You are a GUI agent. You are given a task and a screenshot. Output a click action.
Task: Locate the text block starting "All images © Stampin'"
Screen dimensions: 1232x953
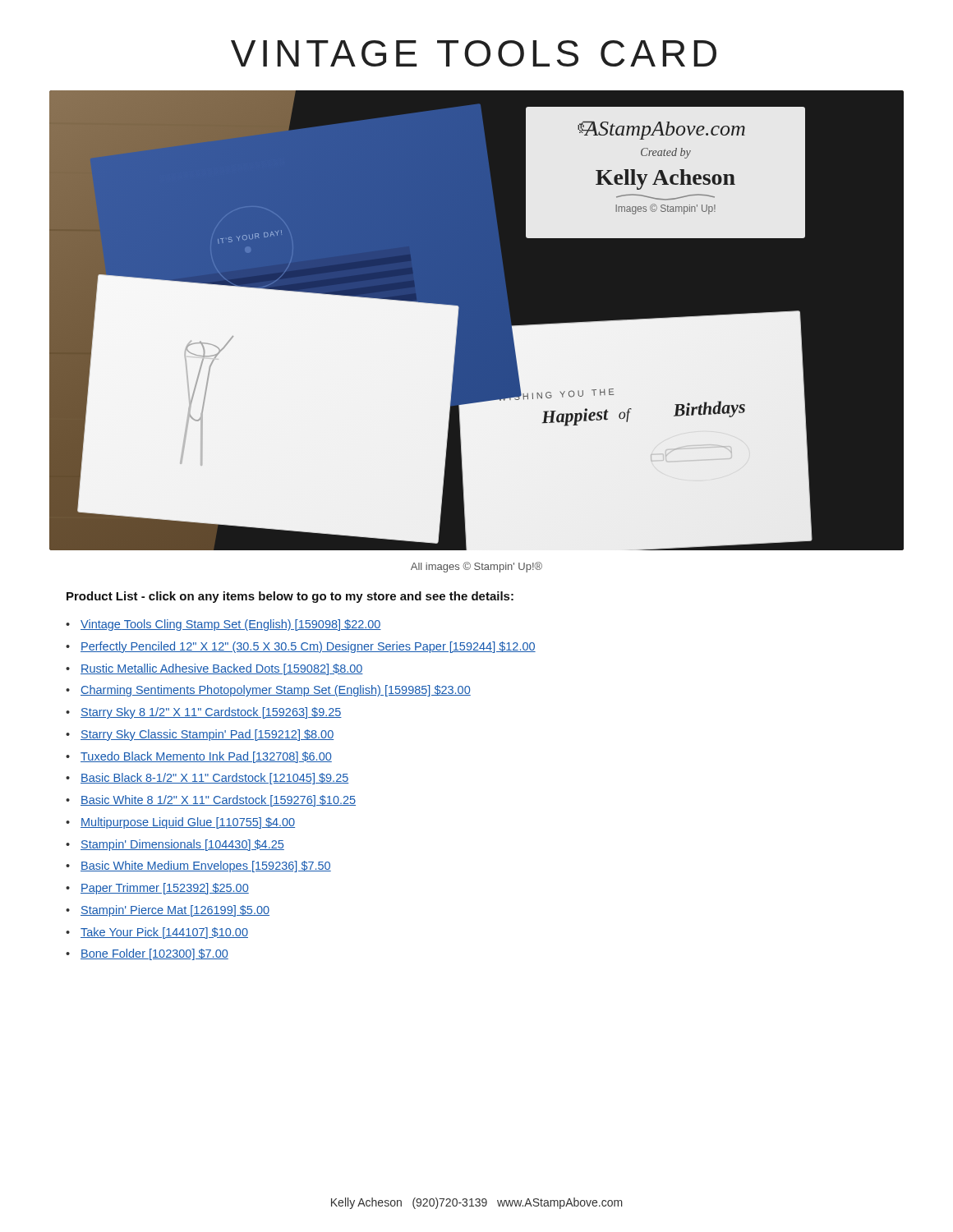coord(476,566)
